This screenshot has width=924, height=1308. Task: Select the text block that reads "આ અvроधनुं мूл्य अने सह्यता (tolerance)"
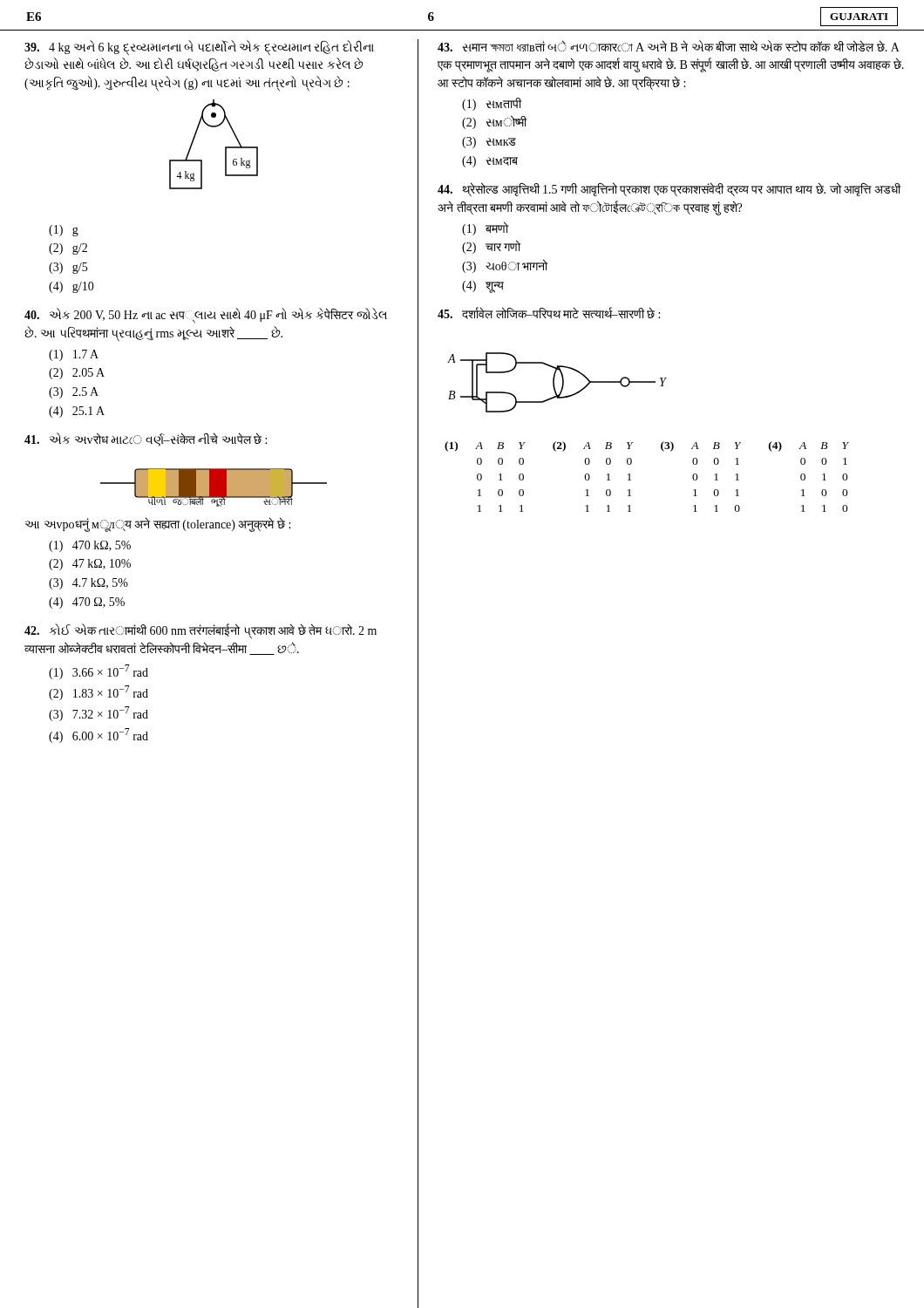158,524
